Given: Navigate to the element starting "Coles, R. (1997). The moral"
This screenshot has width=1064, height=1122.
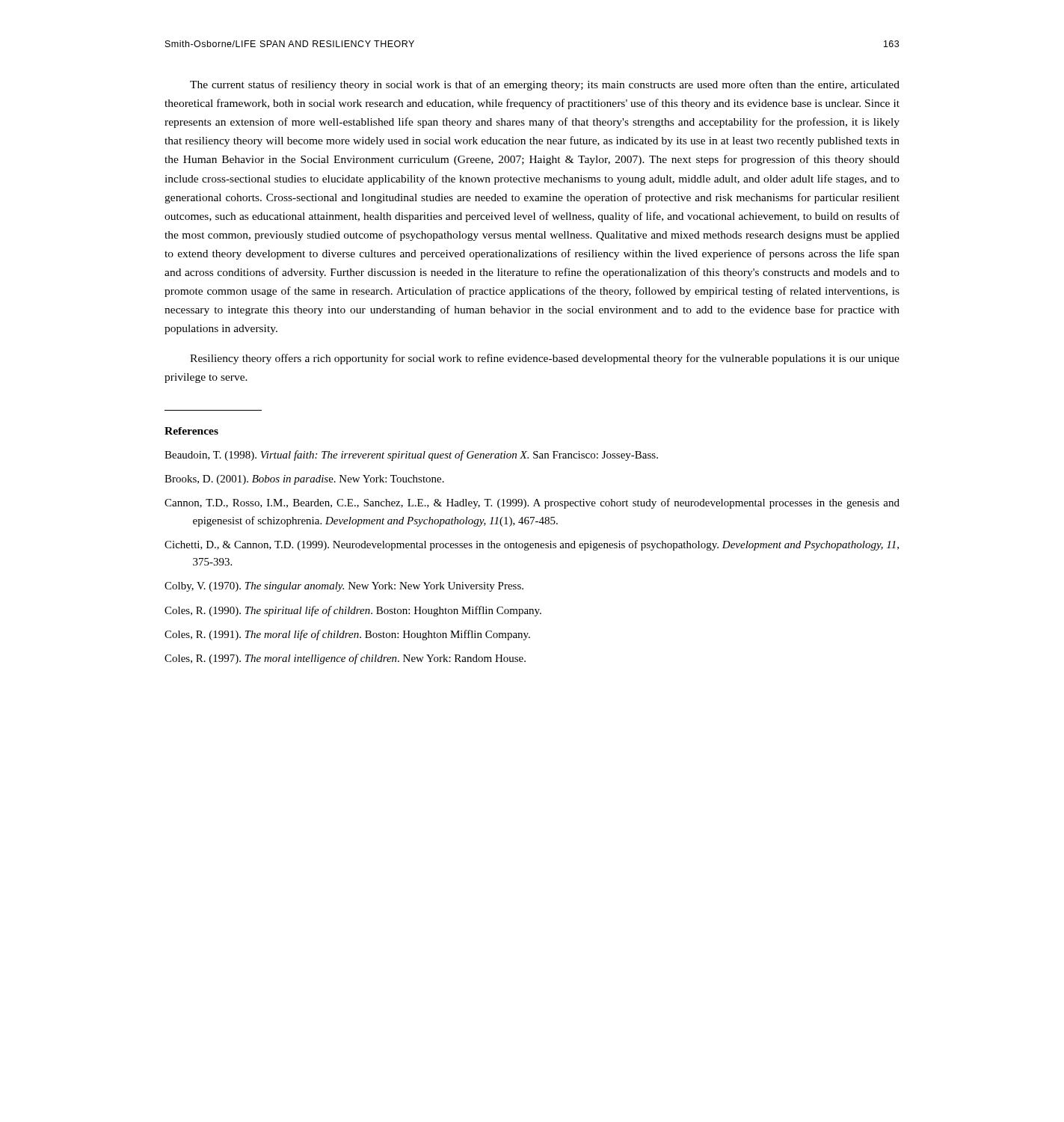Looking at the screenshot, I should [345, 658].
